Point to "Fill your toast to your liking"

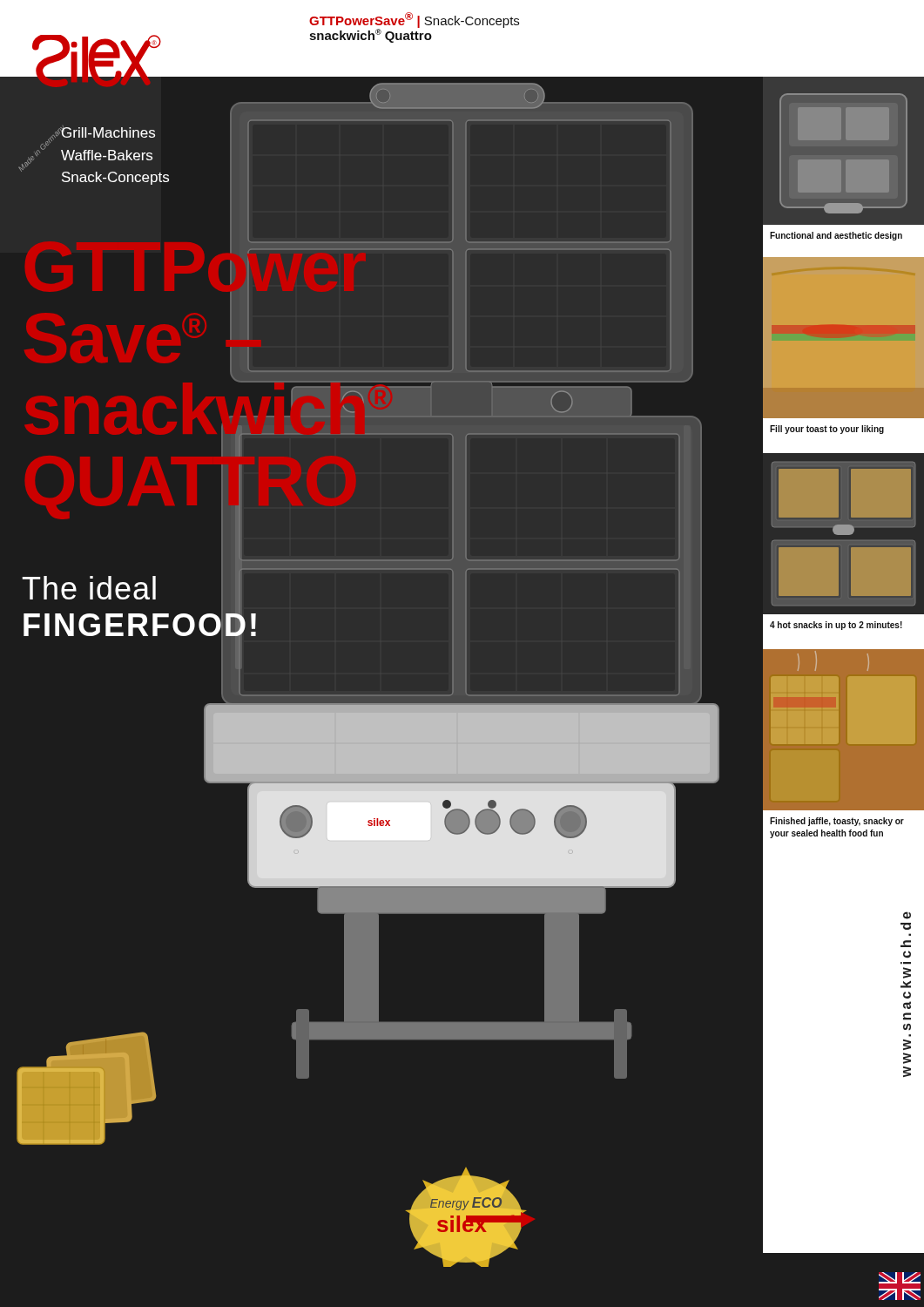coord(843,429)
